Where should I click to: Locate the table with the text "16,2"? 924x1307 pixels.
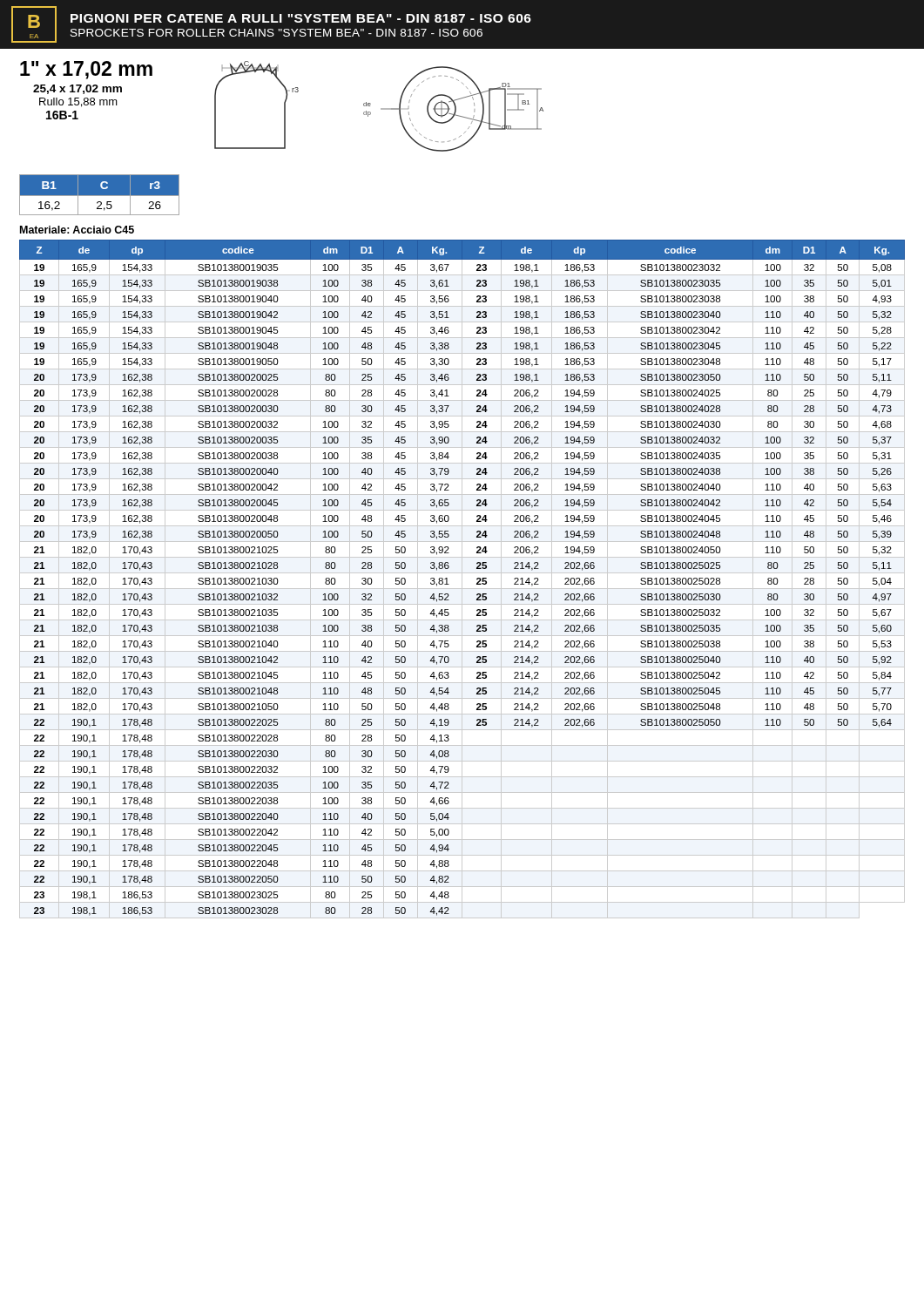99,195
